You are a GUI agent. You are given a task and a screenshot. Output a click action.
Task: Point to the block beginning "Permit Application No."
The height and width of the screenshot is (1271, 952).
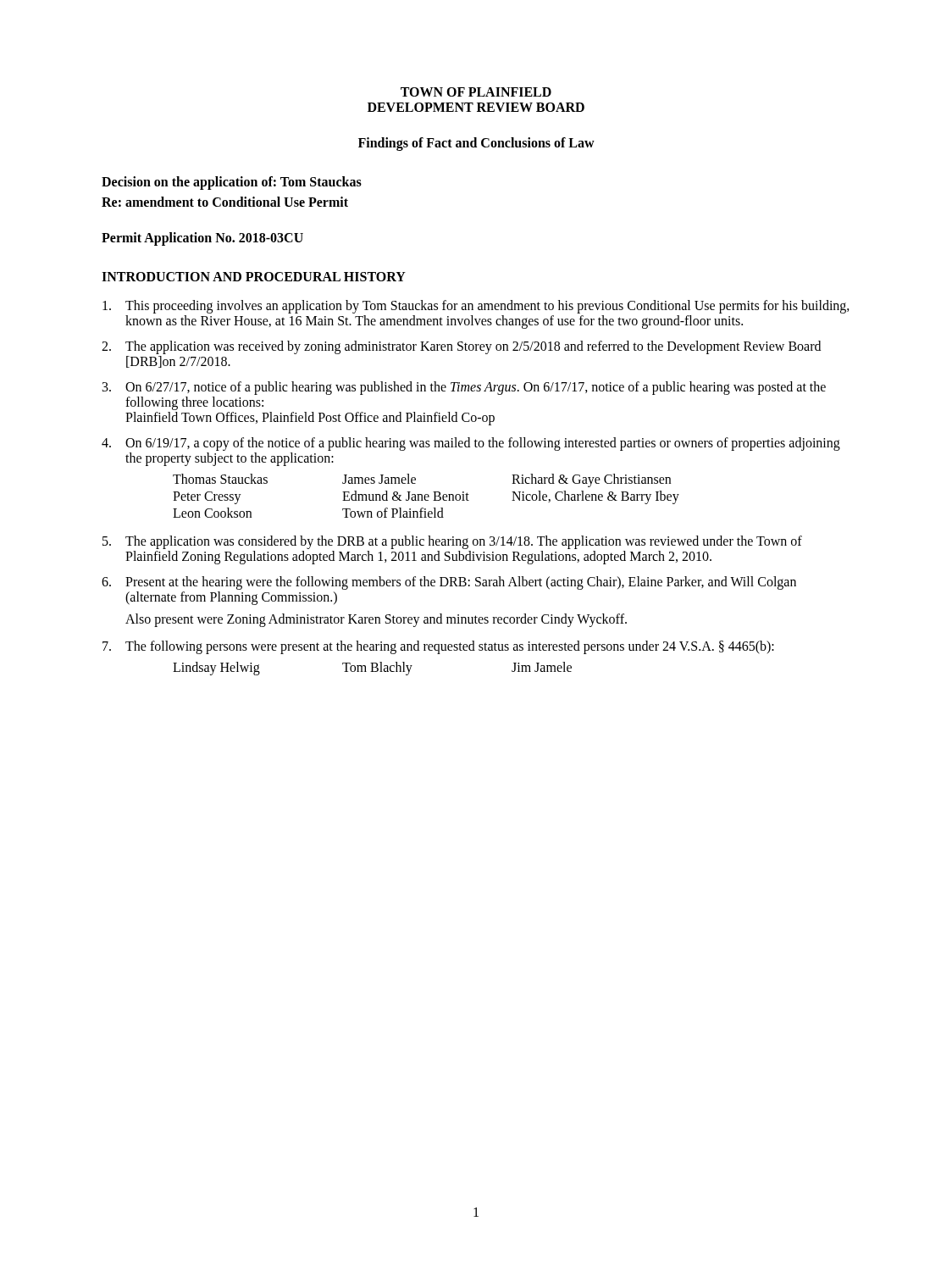point(203,238)
